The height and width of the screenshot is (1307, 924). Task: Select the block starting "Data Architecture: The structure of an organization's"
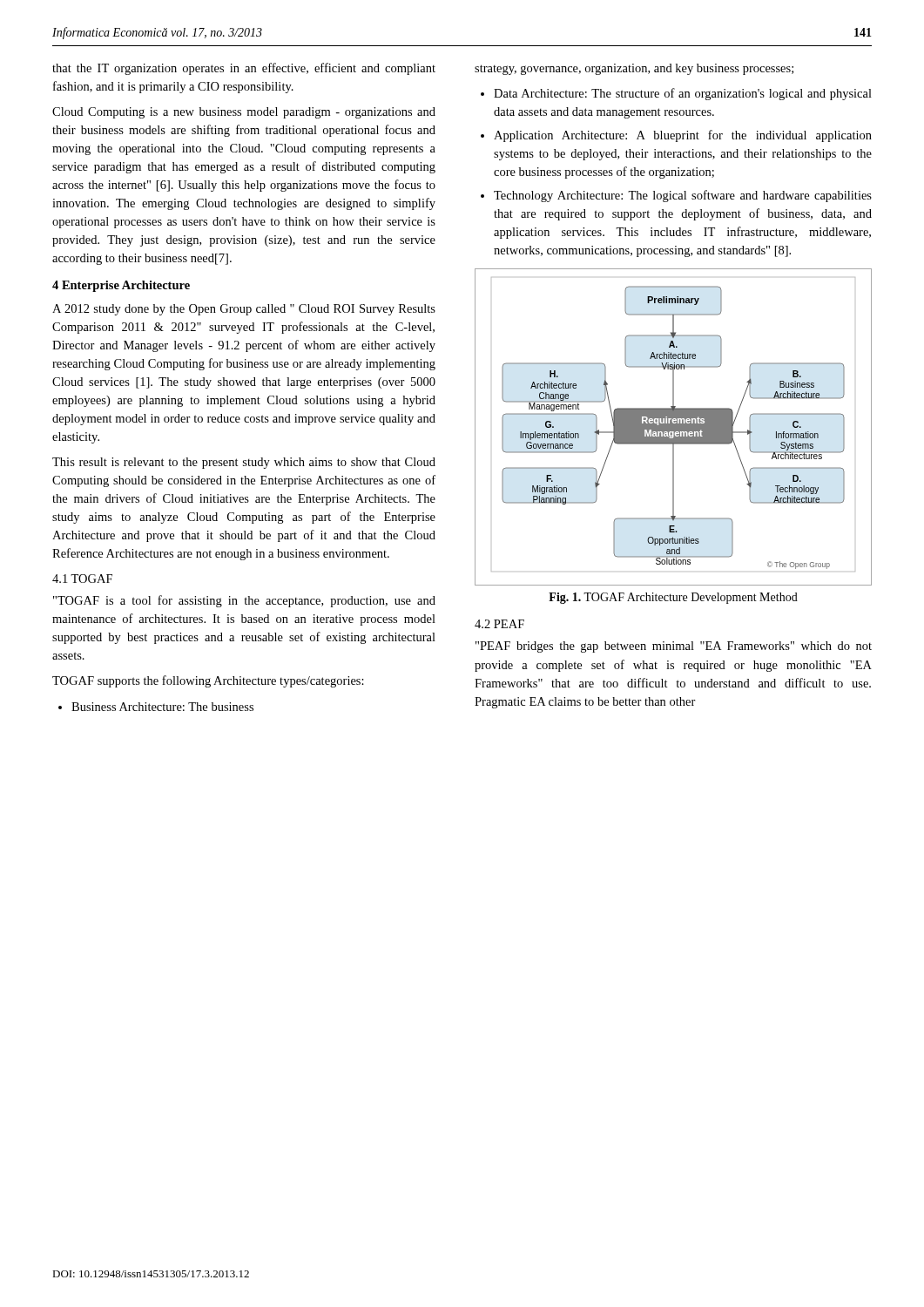coord(683,102)
